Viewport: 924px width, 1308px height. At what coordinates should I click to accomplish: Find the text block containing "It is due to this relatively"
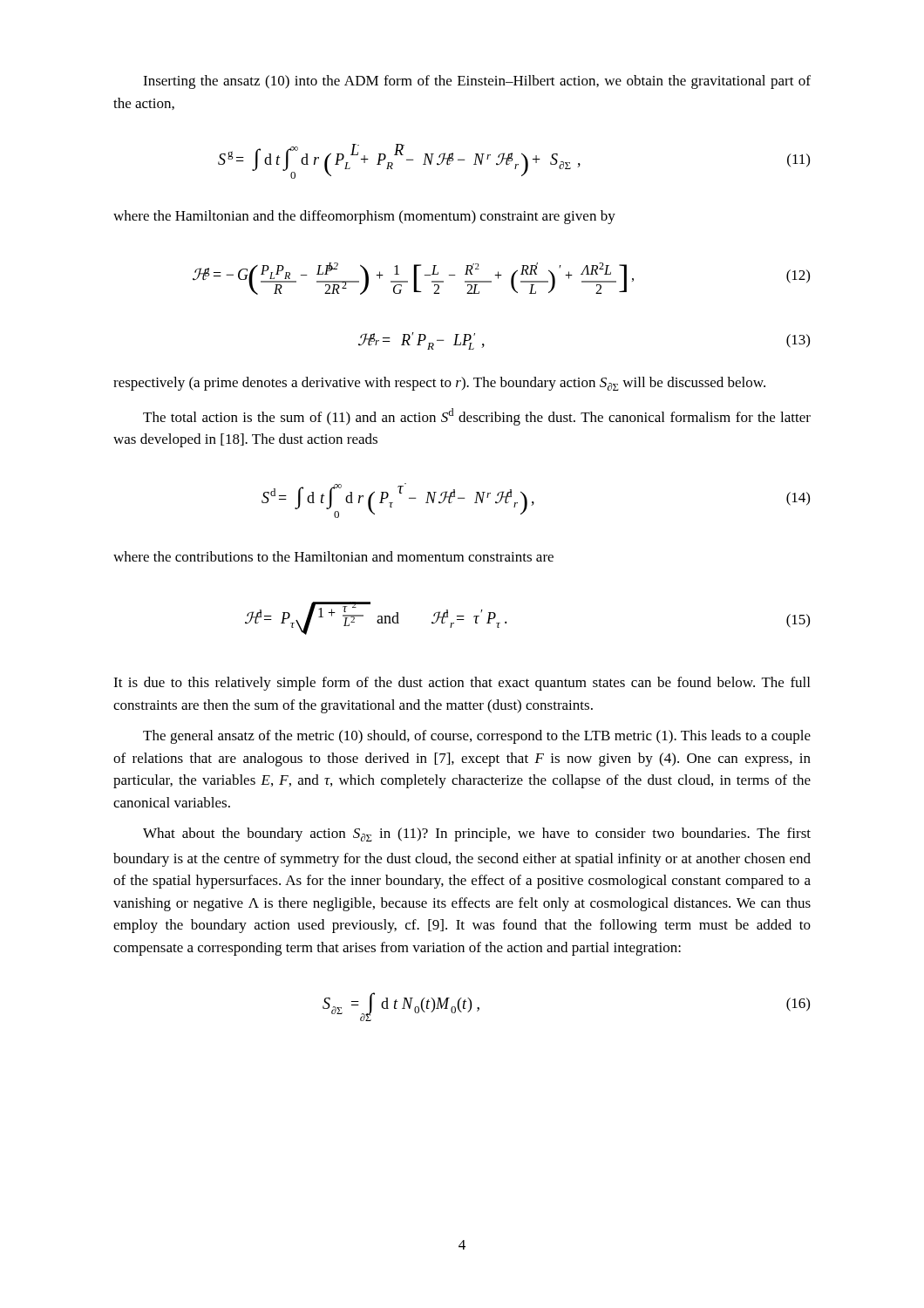point(462,694)
